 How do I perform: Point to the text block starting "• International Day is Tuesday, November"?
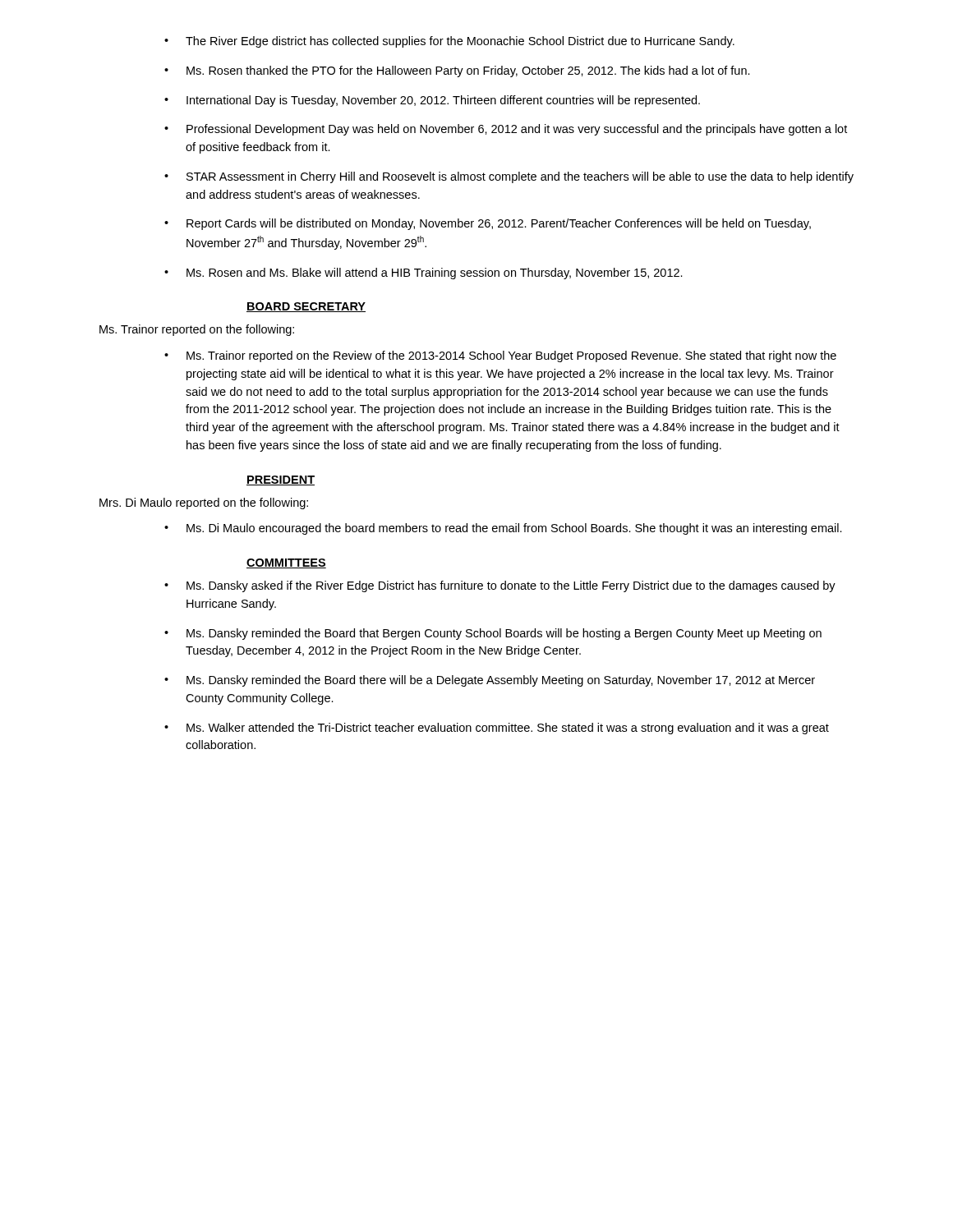[509, 100]
